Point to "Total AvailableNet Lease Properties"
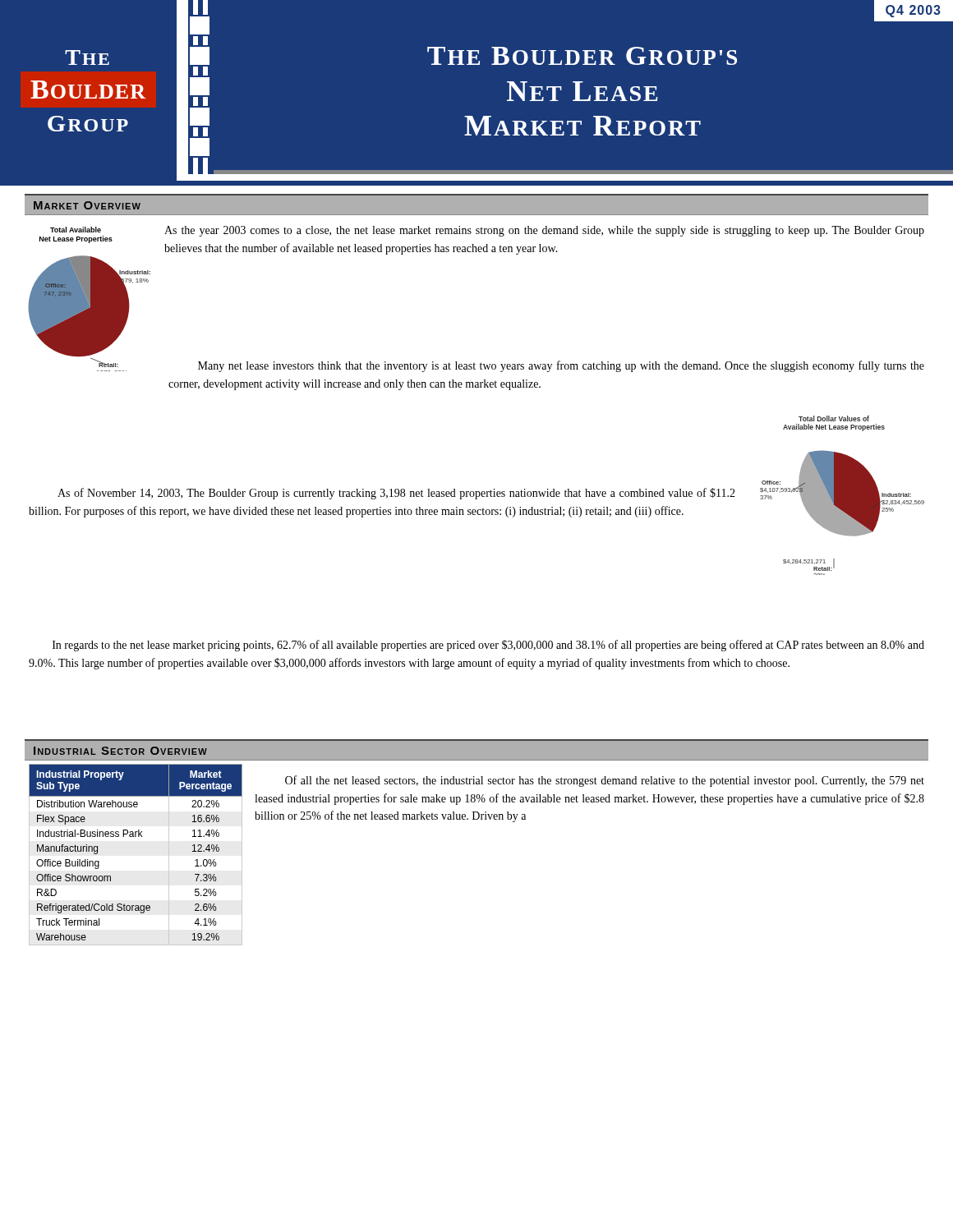This screenshot has height=1232, width=953. click(x=76, y=235)
